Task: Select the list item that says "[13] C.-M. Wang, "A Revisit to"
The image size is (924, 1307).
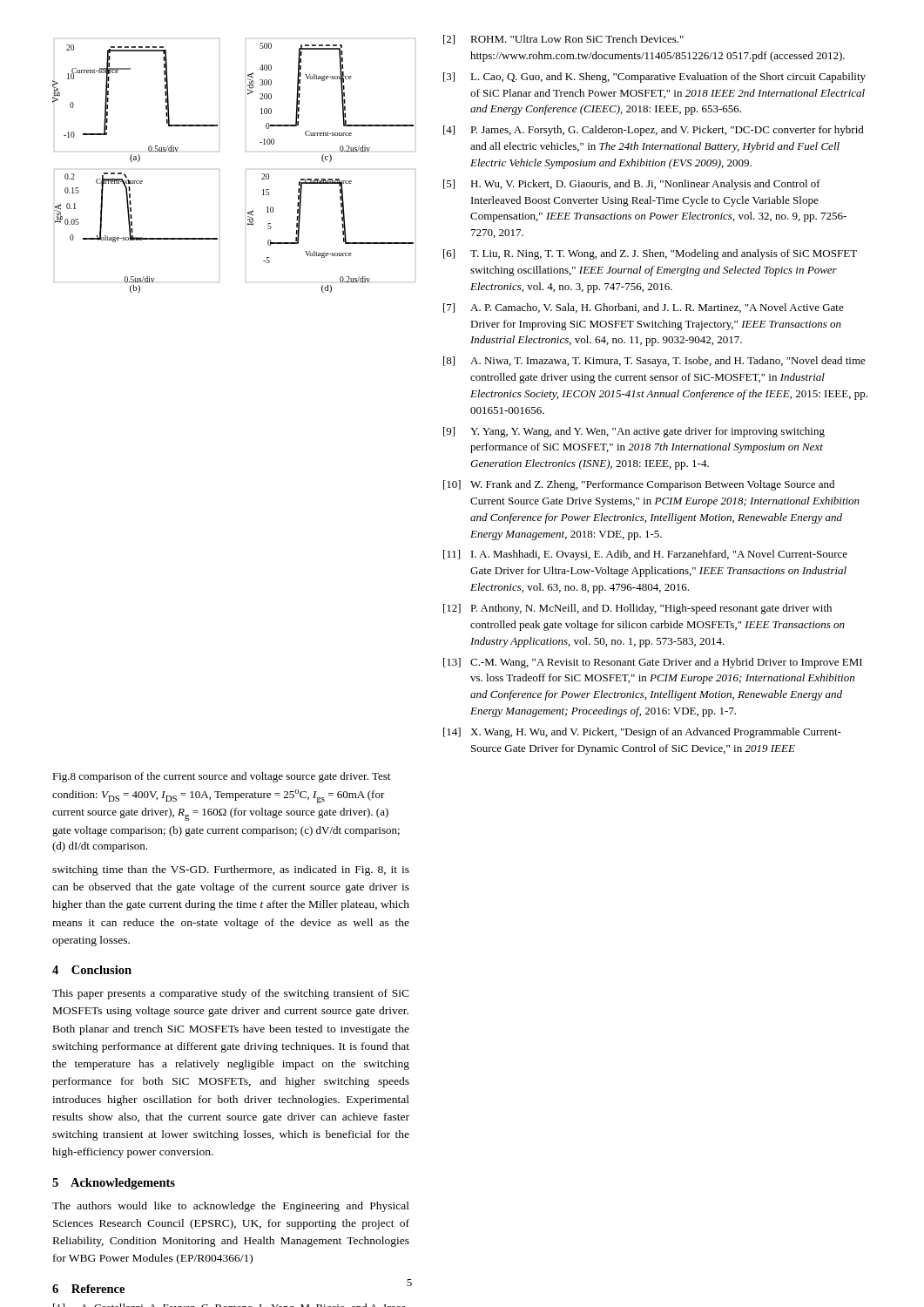Action: 657,687
